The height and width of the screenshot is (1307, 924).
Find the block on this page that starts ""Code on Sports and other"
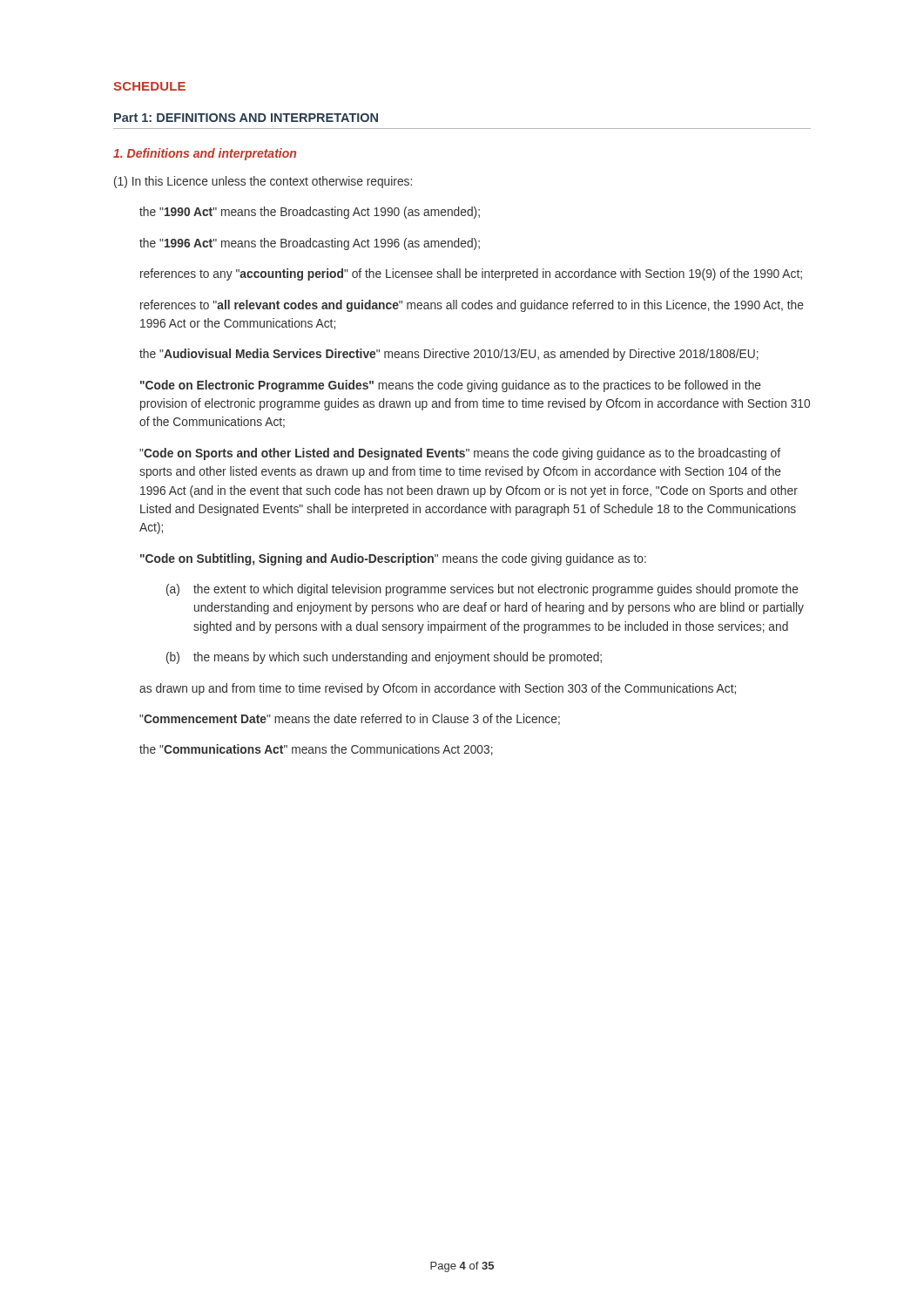point(468,491)
